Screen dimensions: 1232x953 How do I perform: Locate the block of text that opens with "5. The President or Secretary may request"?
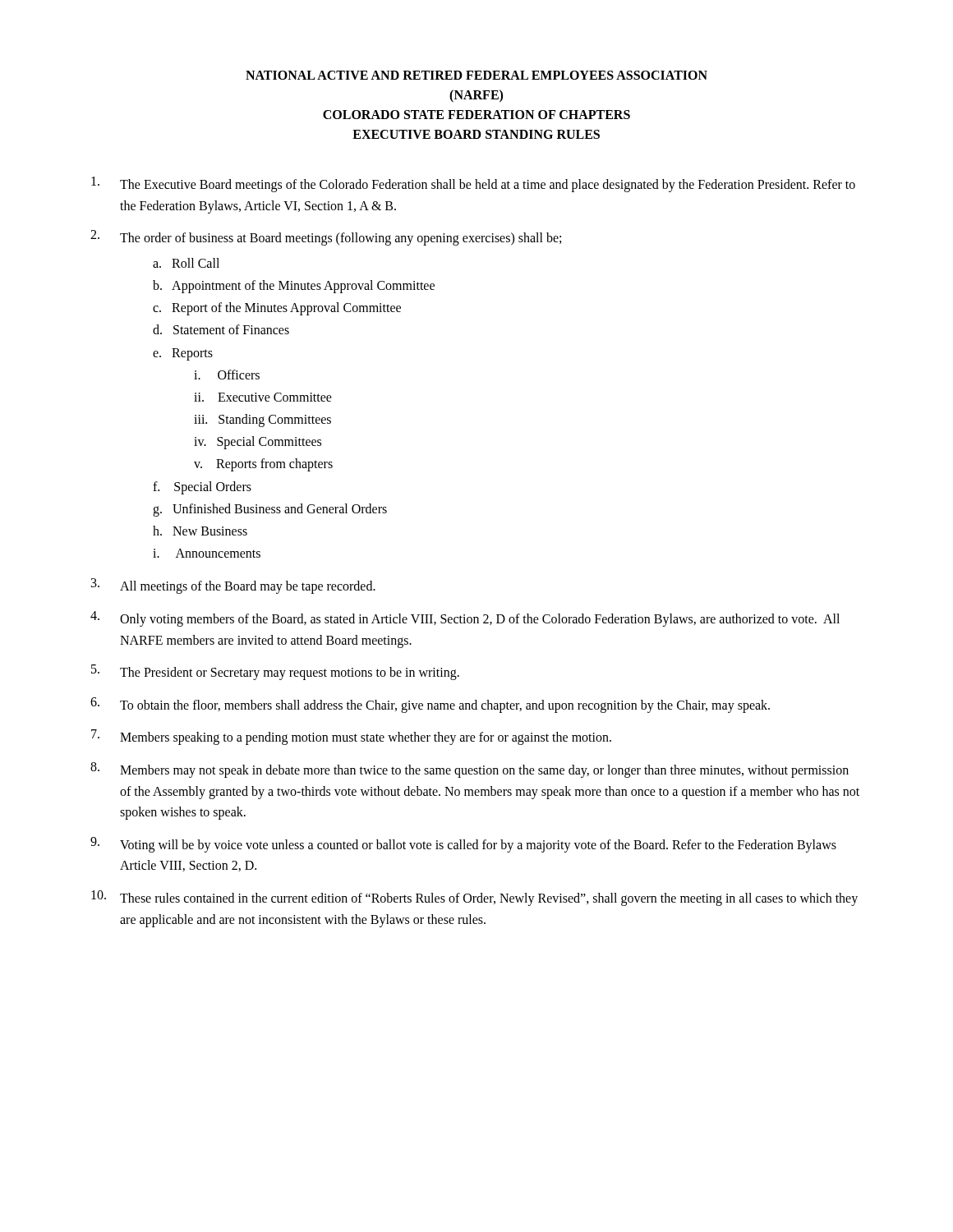point(275,672)
